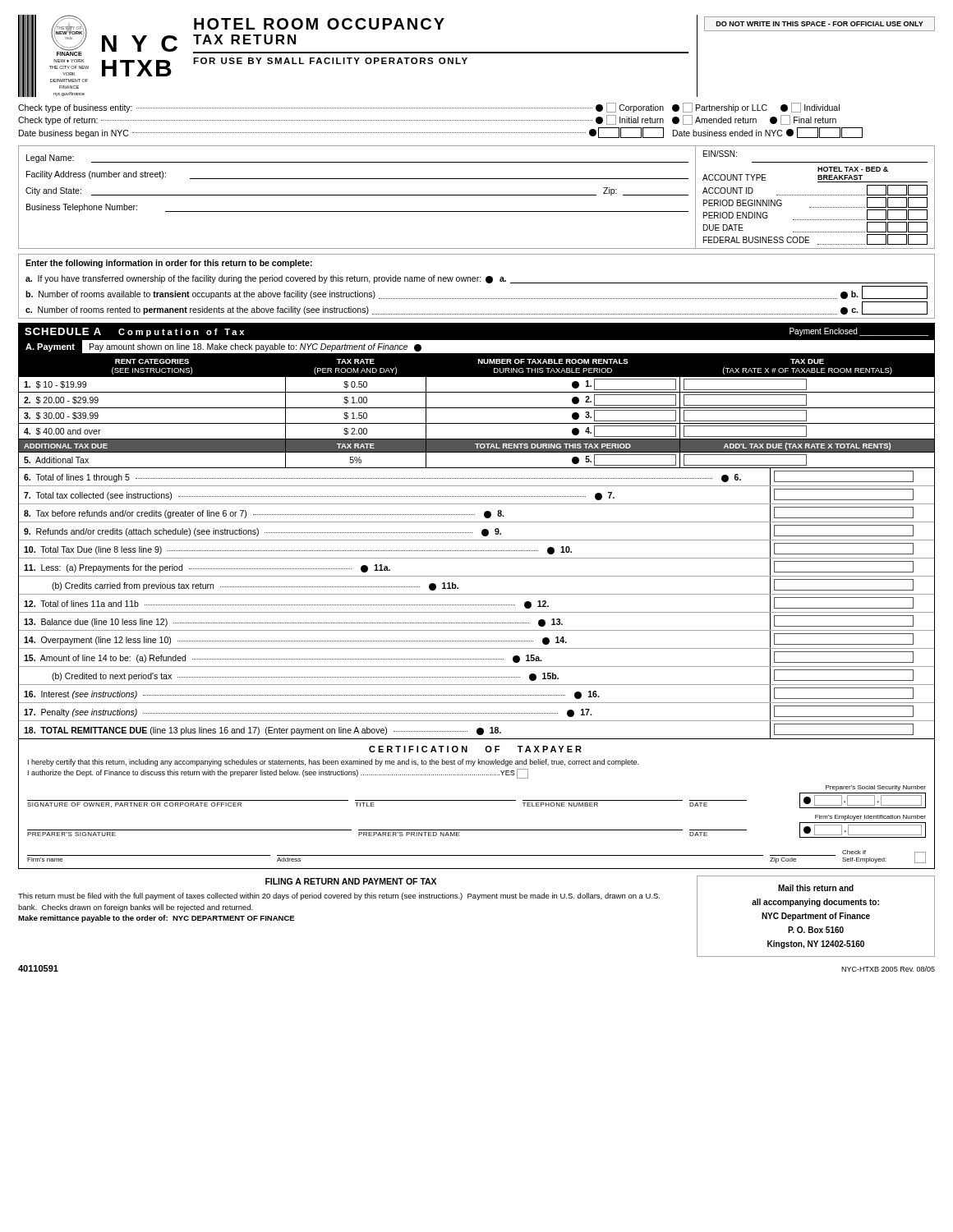Image resolution: width=953 pixels, height=1232 pixels.
Task: Select the table that reads "3. $ 30.00"
Action: click(x=476, y=411)
